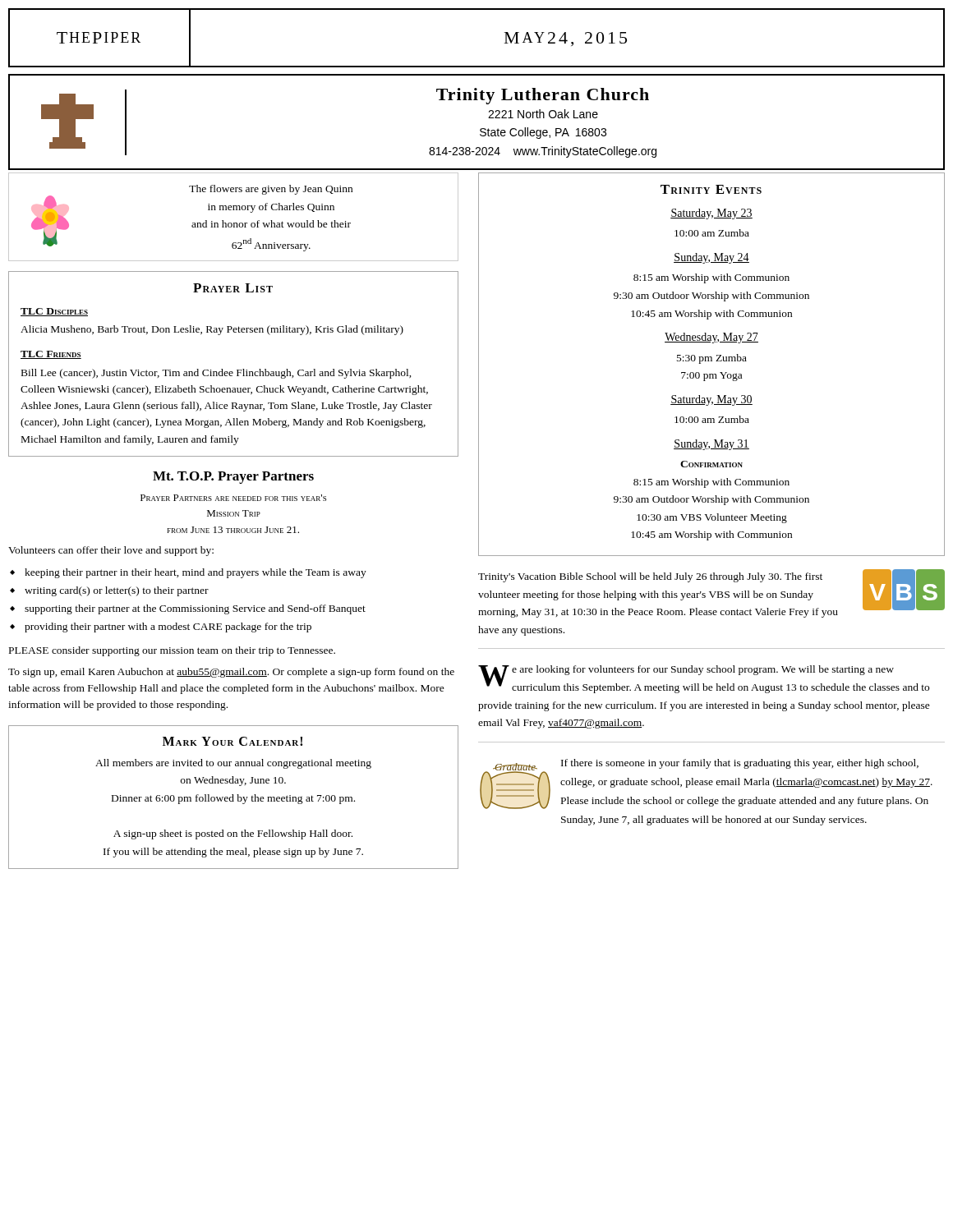Screen dimensions: 1232x953
Task: Click where it says "Volunteers can offer their love and support by:"
Action: coord(111,550)
